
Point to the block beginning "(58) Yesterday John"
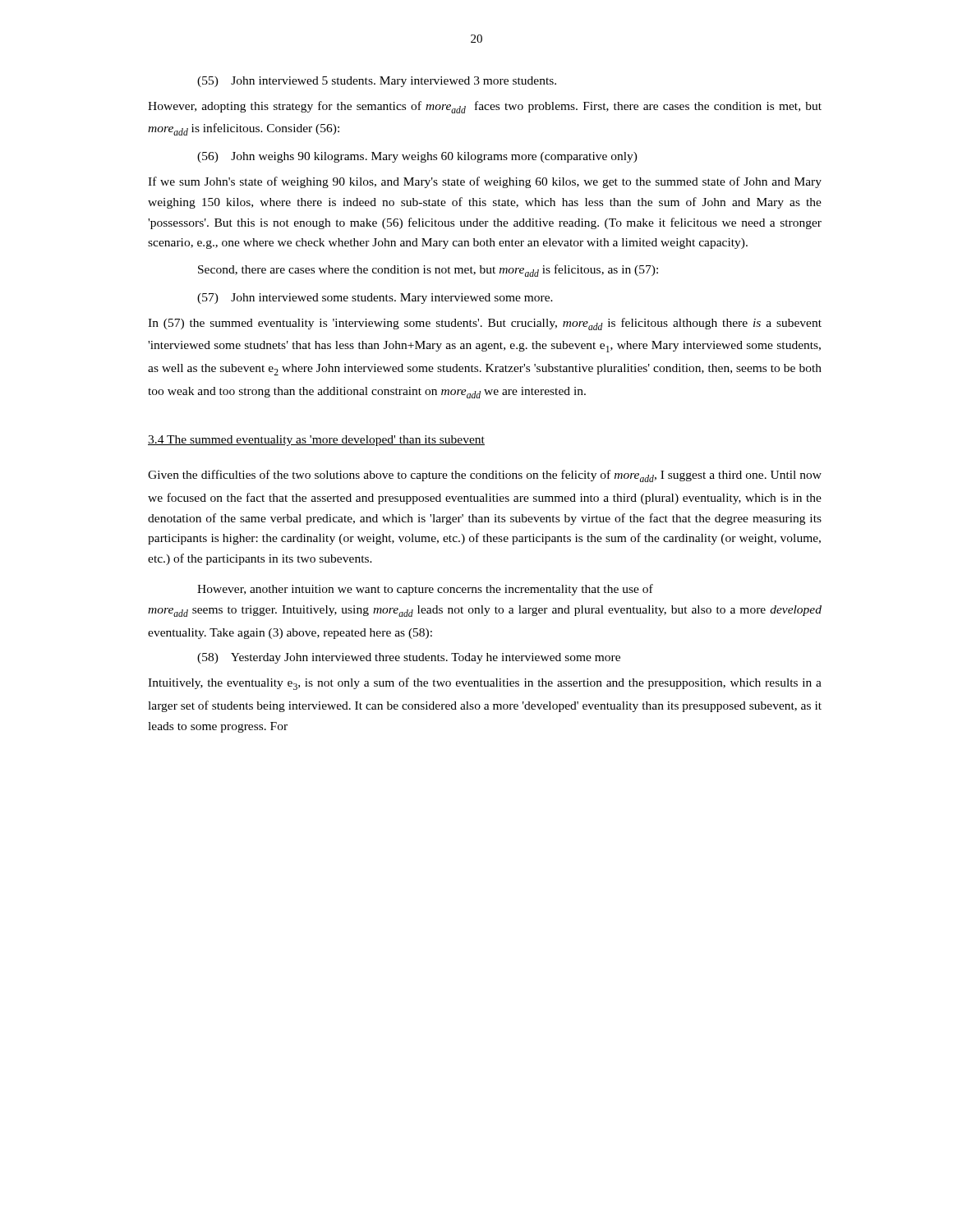tap(409, 657)
